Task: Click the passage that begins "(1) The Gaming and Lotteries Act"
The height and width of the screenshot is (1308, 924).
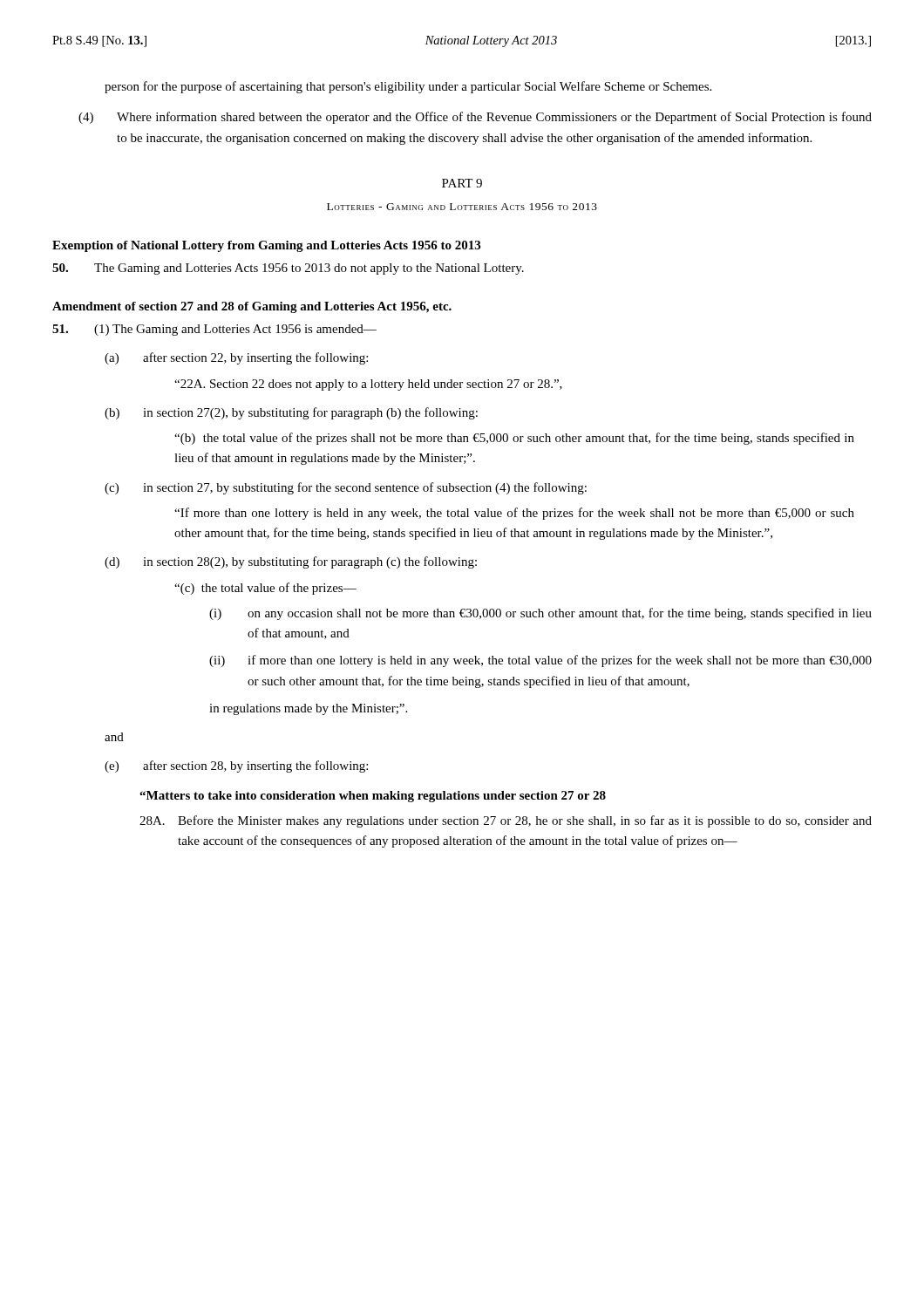Action: click(x=214, y=330)
